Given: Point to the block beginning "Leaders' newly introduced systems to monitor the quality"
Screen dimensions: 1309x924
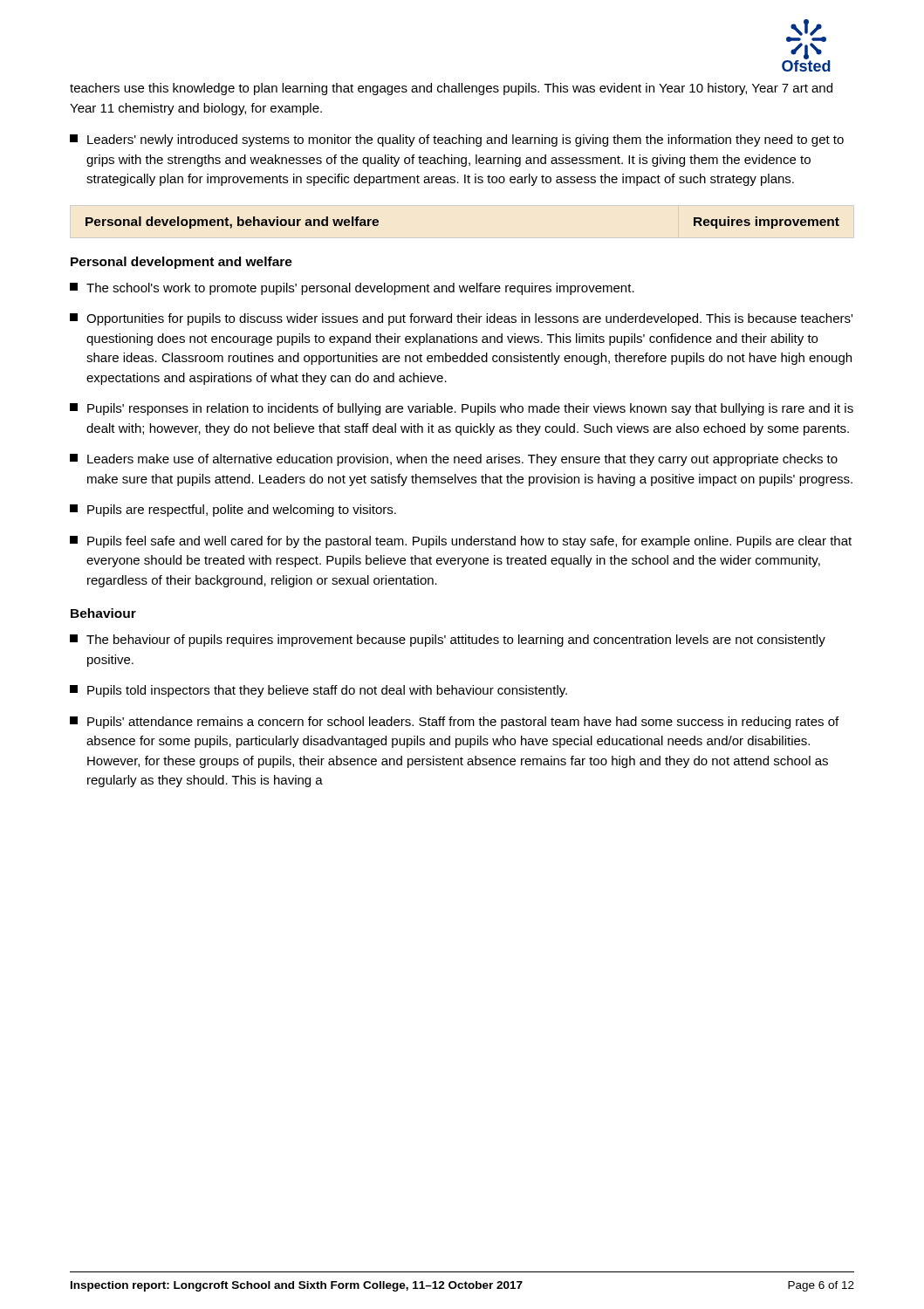Looking at the screenshot, I should [x=462, y=159].
